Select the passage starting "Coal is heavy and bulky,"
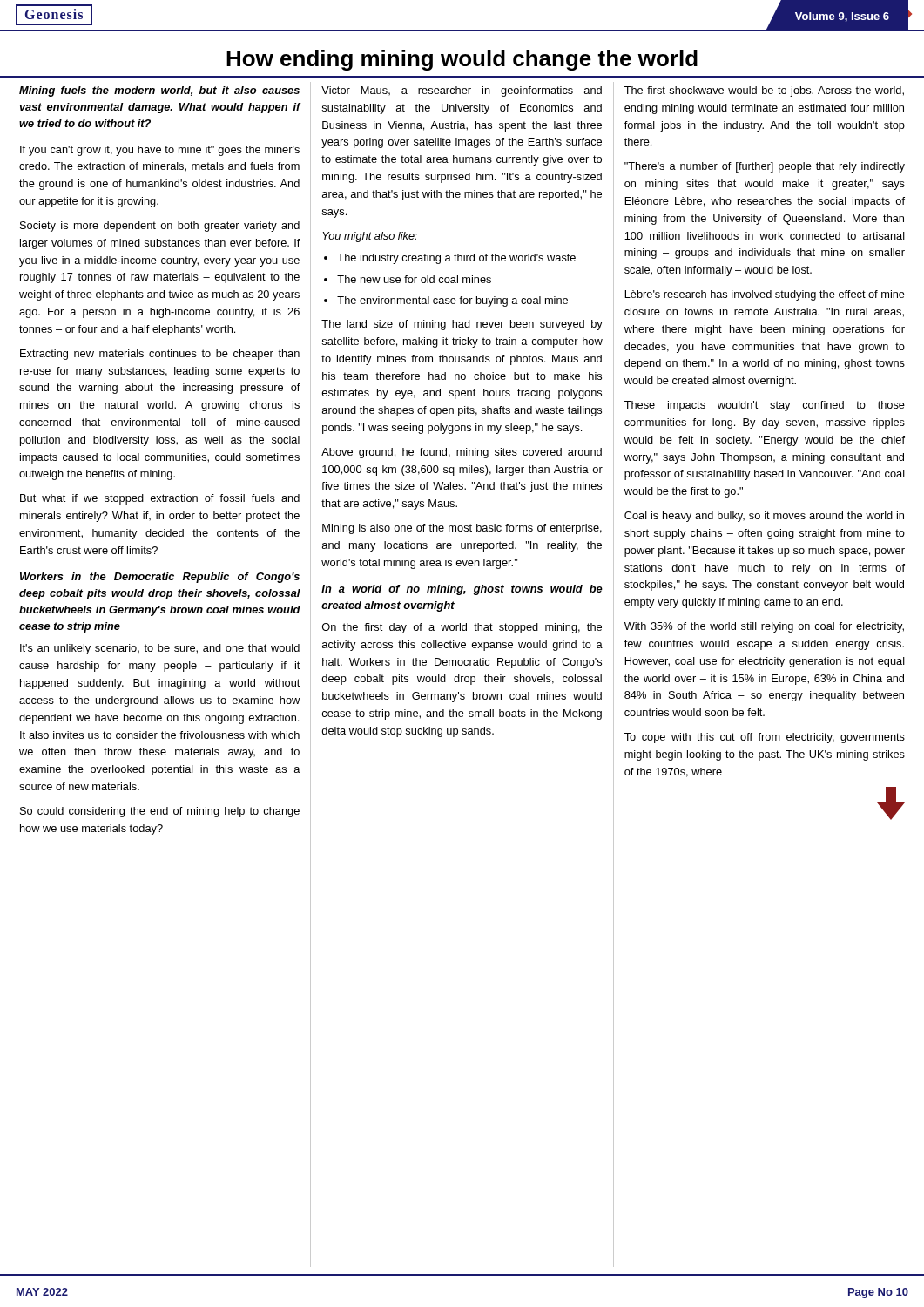This screenshot has height=1307, width=924. tap(765, 559)
